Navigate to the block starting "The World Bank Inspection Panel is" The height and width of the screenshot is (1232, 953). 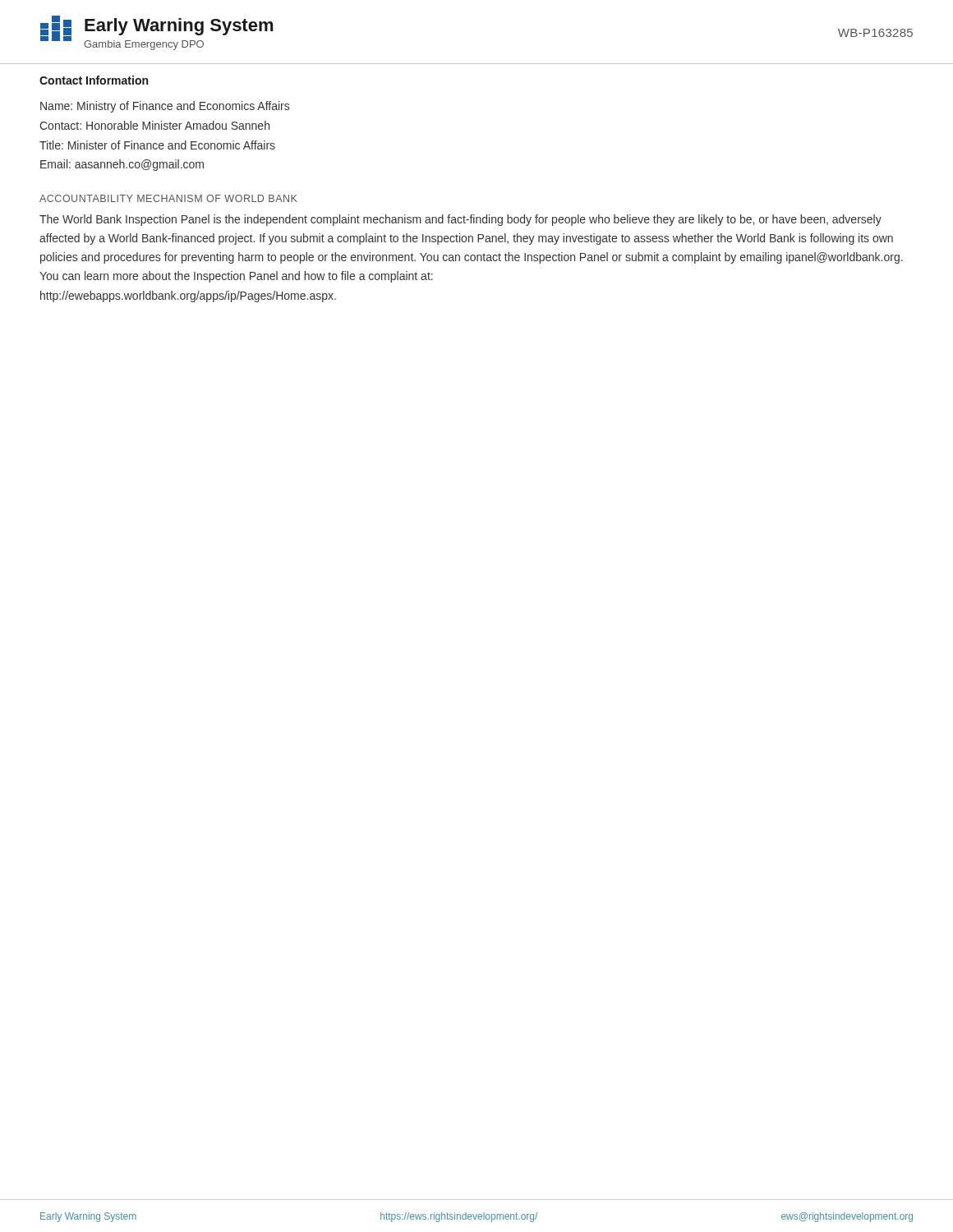pos(471,257)
